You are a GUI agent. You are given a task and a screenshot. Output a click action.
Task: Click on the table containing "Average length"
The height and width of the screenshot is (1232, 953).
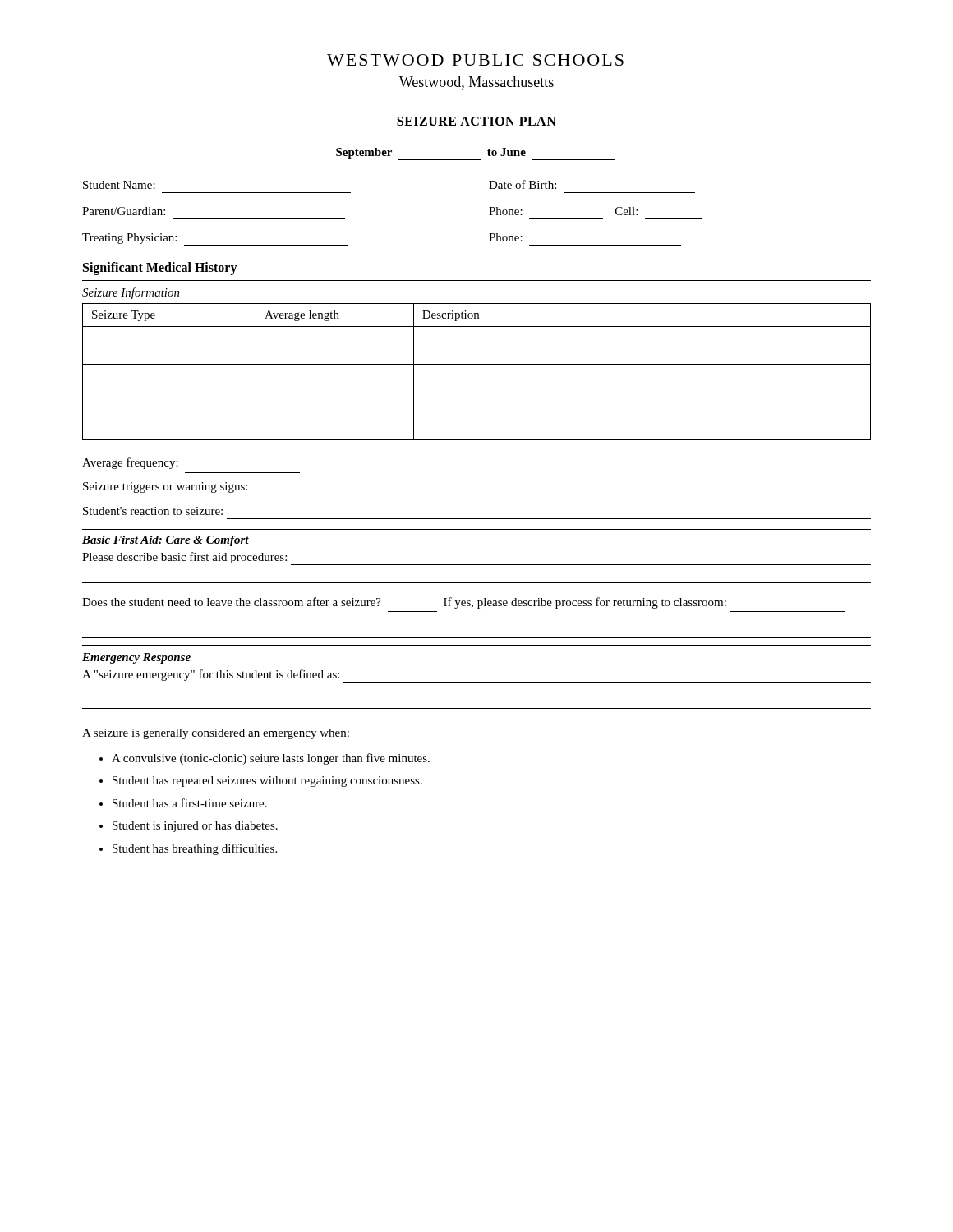point(476,372)
